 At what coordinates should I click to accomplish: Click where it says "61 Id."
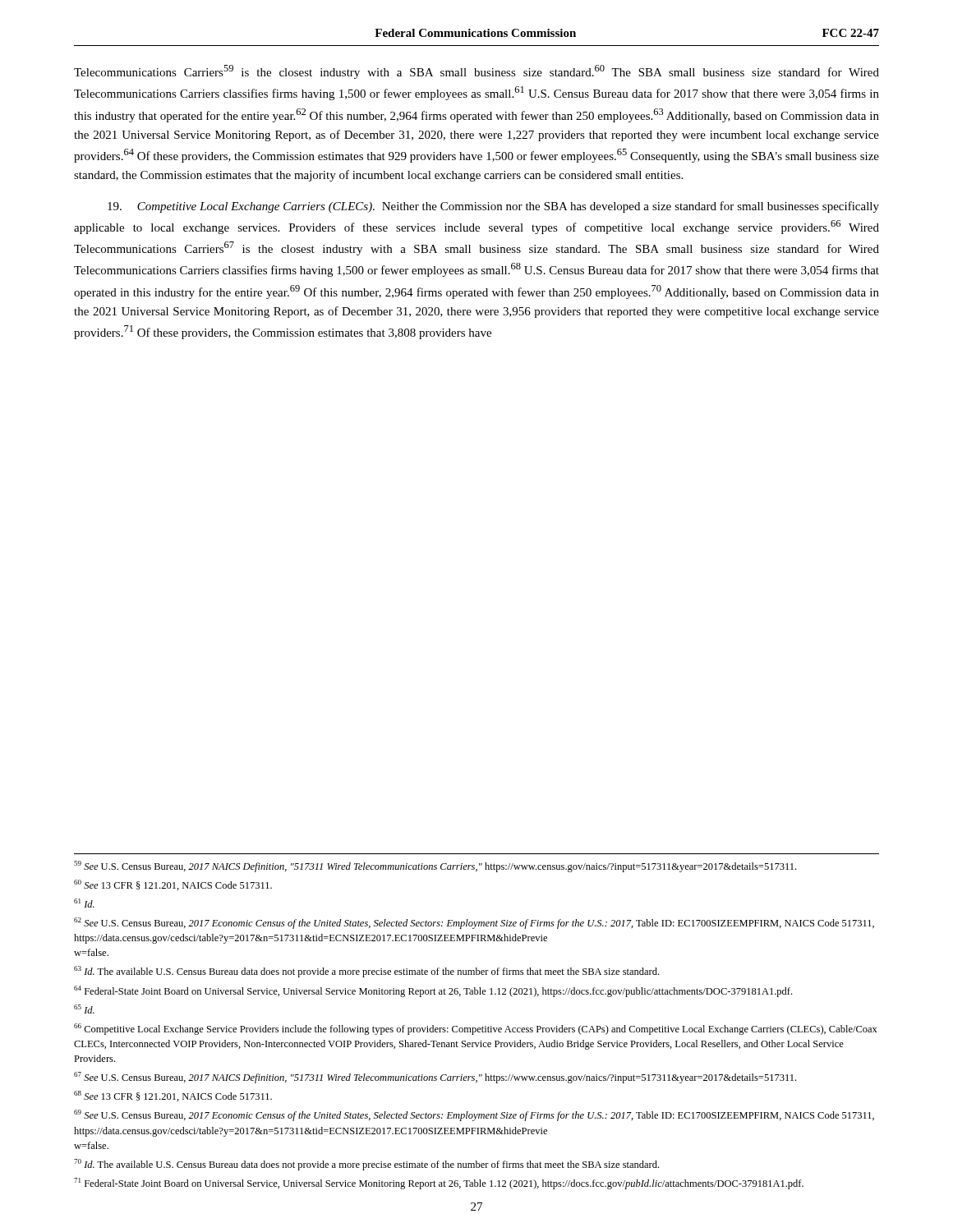click(x=84, y=903)
